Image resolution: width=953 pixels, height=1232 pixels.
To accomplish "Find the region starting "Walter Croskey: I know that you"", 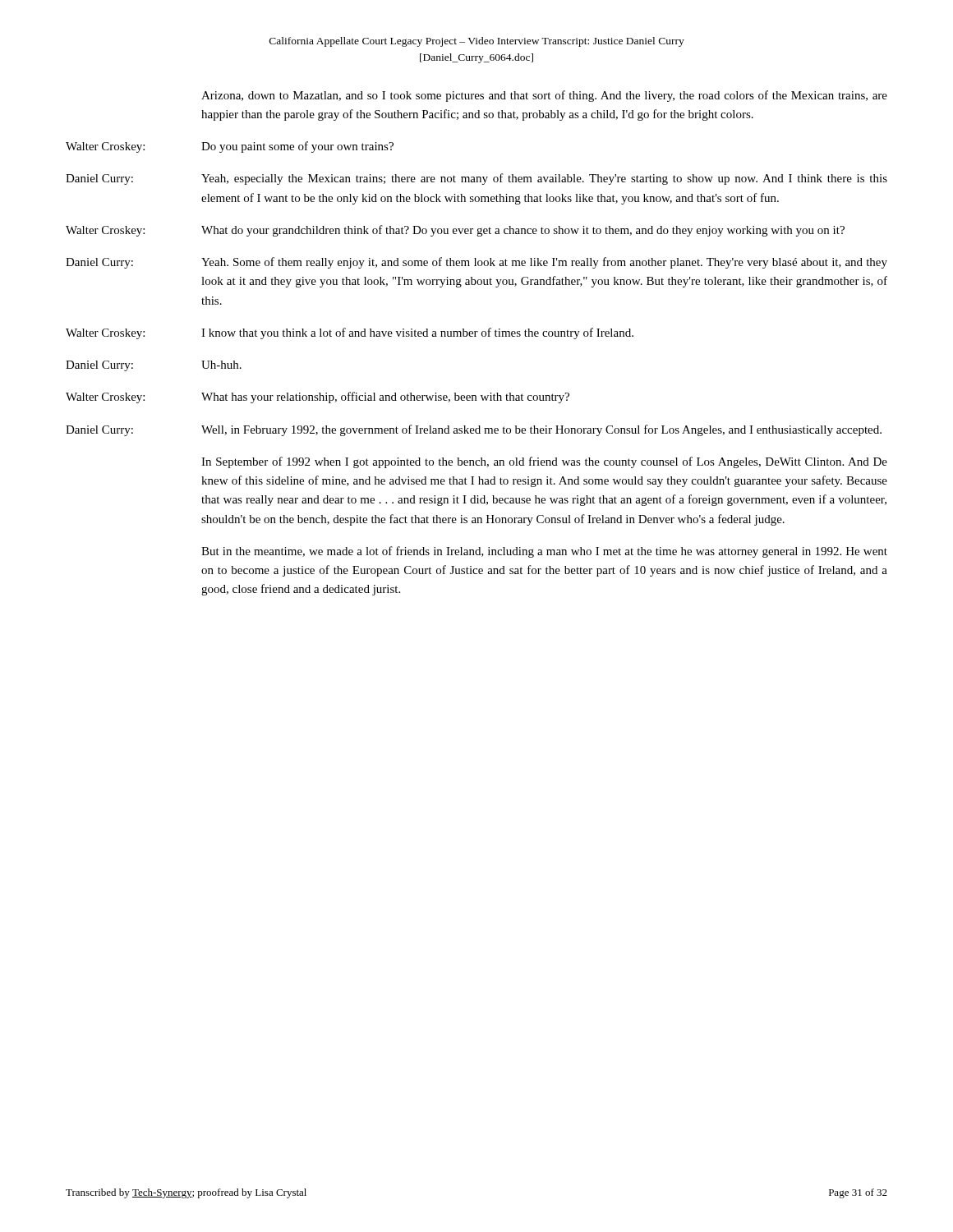I will (476, 333).
